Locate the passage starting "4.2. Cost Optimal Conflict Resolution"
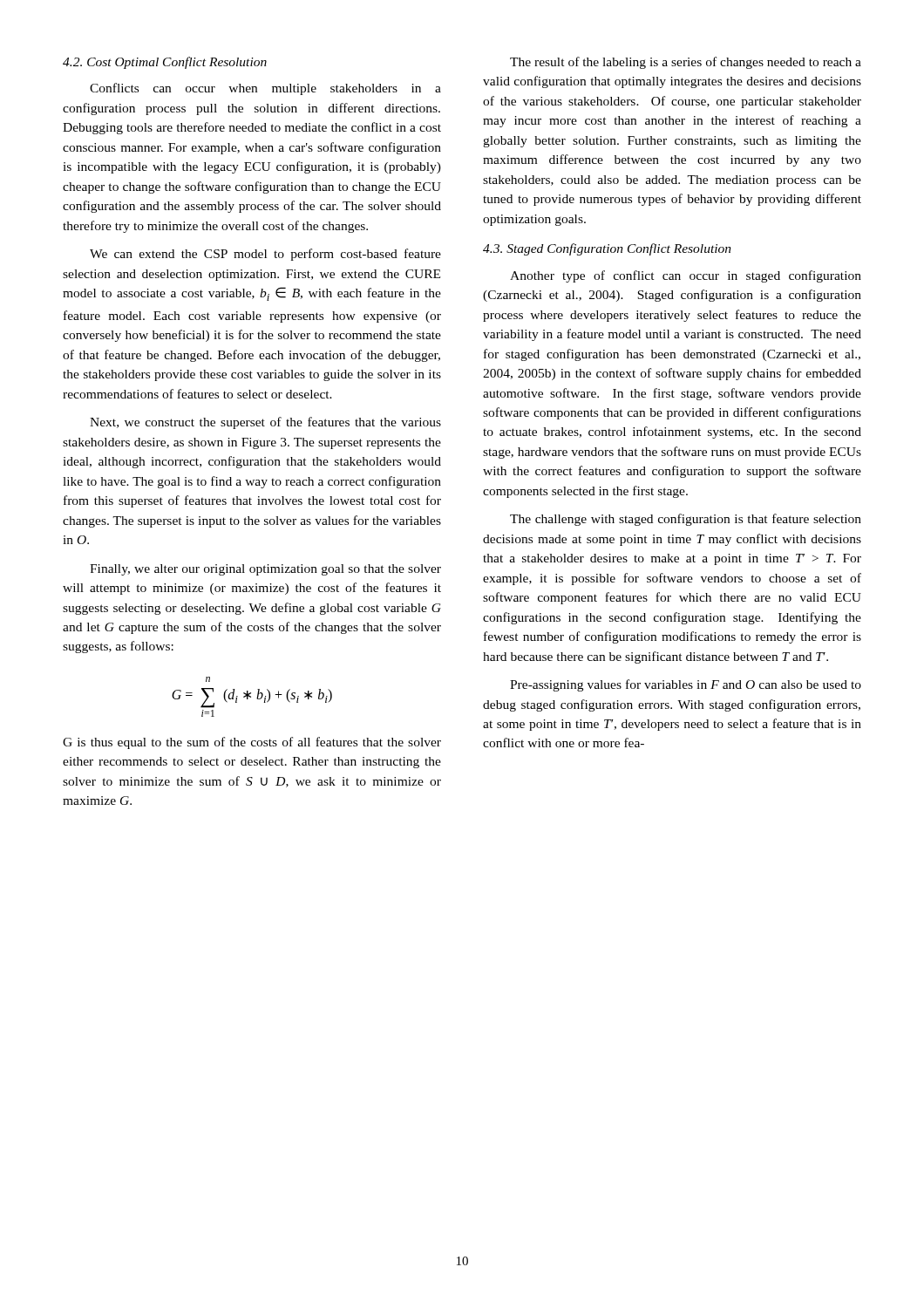The height and width of the screenshot is (1308, 924). (165, 61)
